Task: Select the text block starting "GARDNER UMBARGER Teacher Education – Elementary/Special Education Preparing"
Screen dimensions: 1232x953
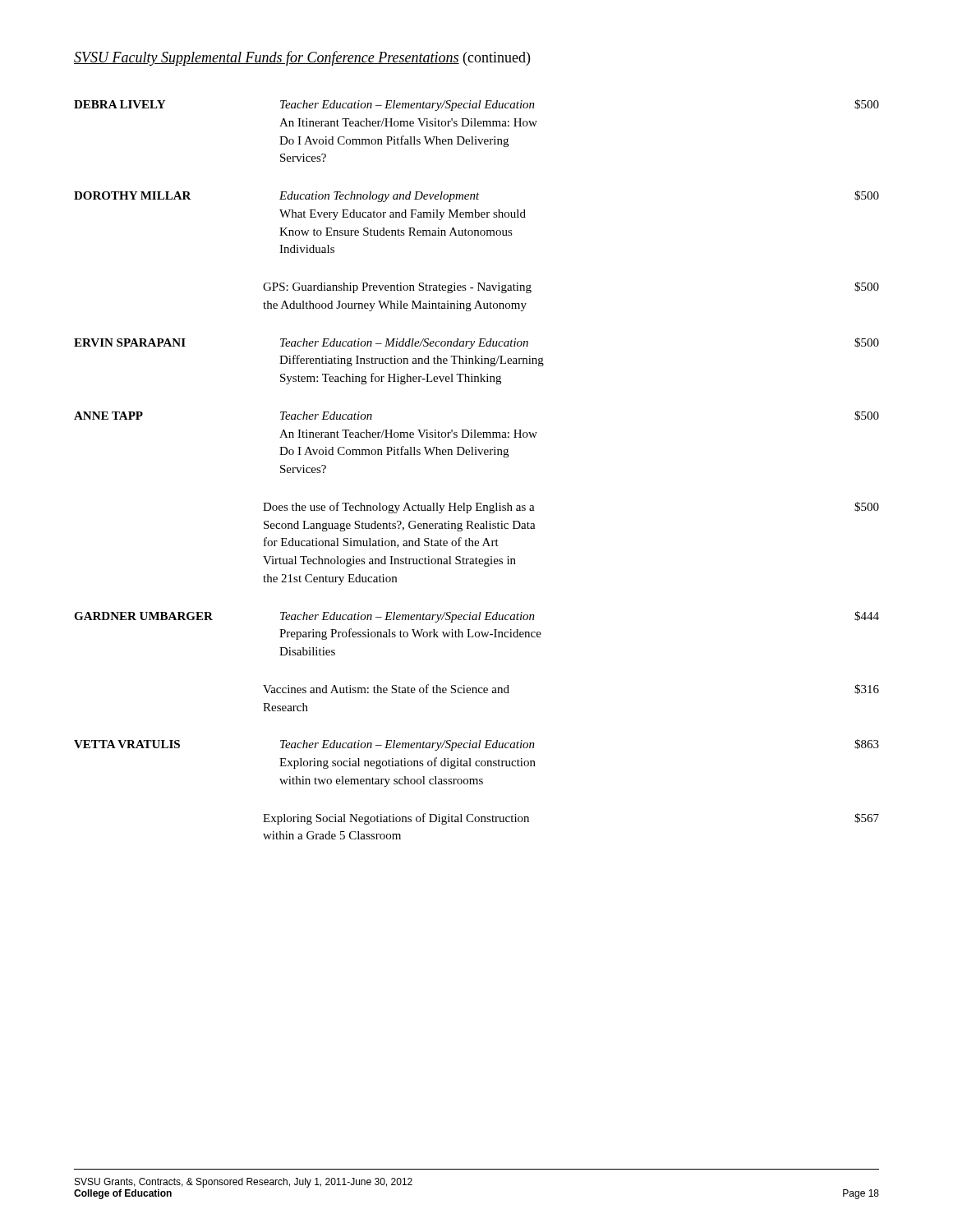Action: (476, 634)
